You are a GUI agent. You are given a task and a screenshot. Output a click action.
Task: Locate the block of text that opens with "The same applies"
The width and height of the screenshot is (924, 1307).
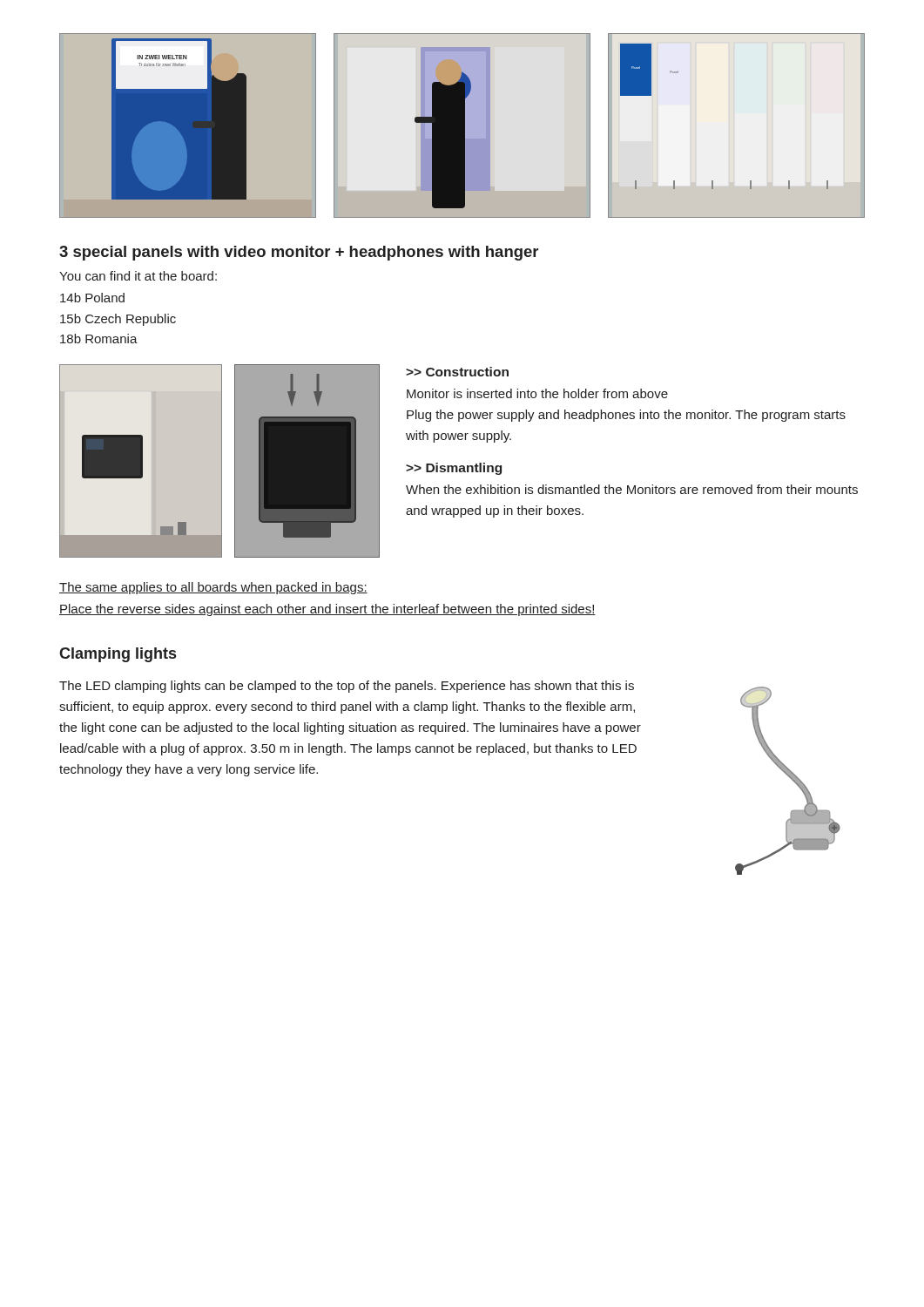pyautogui.click(x=327, y=598)
